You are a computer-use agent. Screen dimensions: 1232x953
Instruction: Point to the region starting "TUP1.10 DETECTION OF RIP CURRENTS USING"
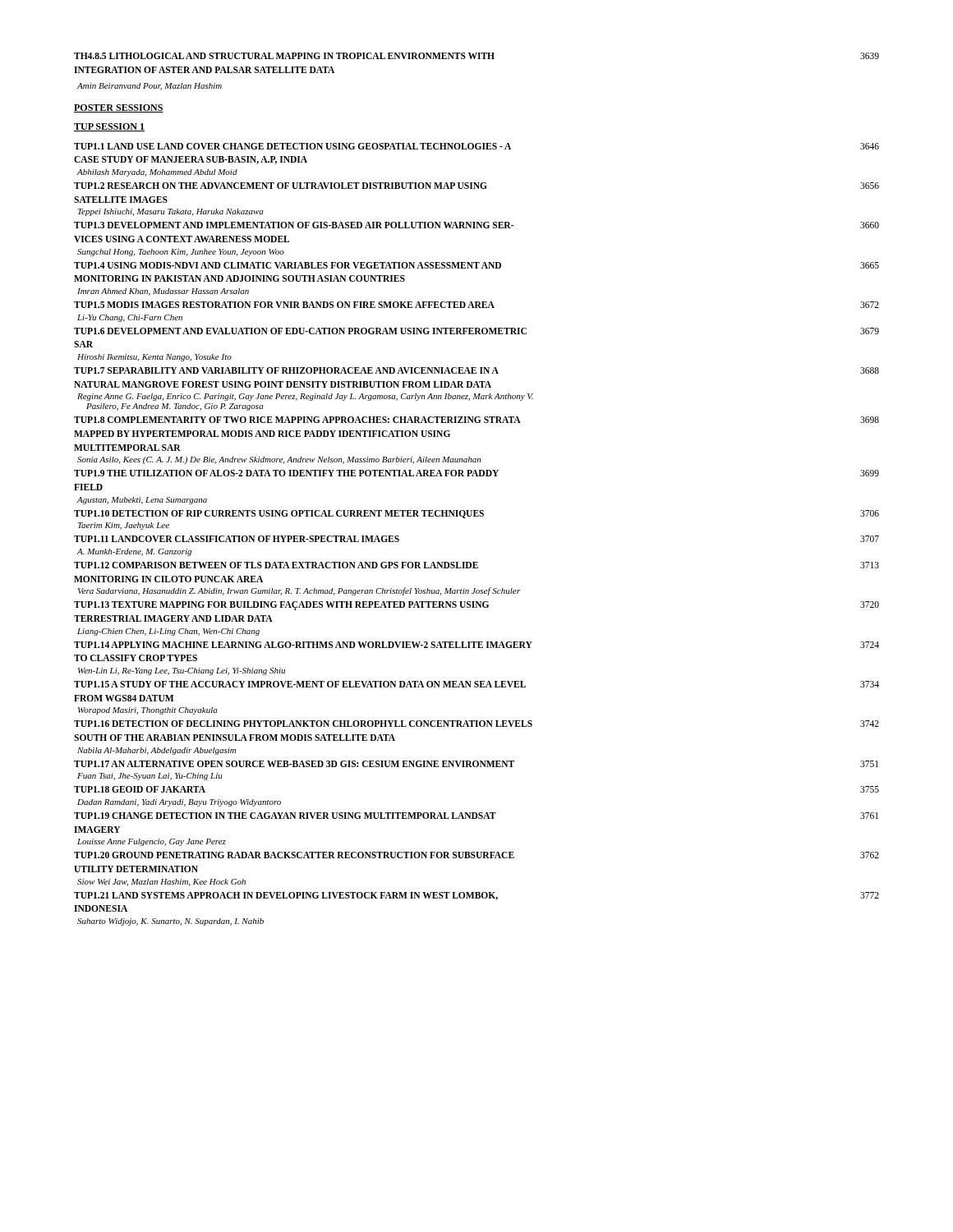point(476,518)
